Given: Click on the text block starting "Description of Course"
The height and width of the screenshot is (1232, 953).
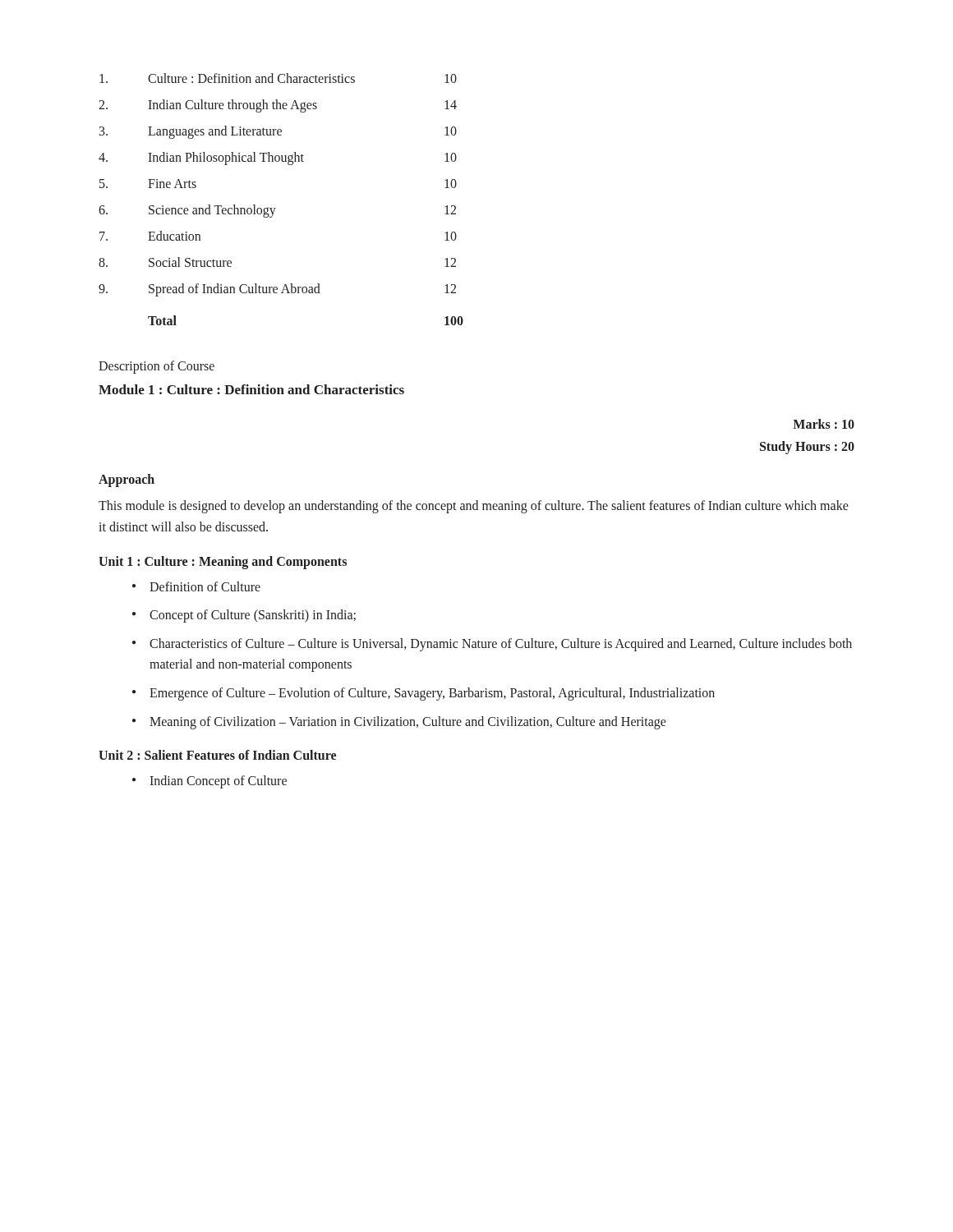Looking at the screenshot, I should pyautogui.click(x=157, y=366).
